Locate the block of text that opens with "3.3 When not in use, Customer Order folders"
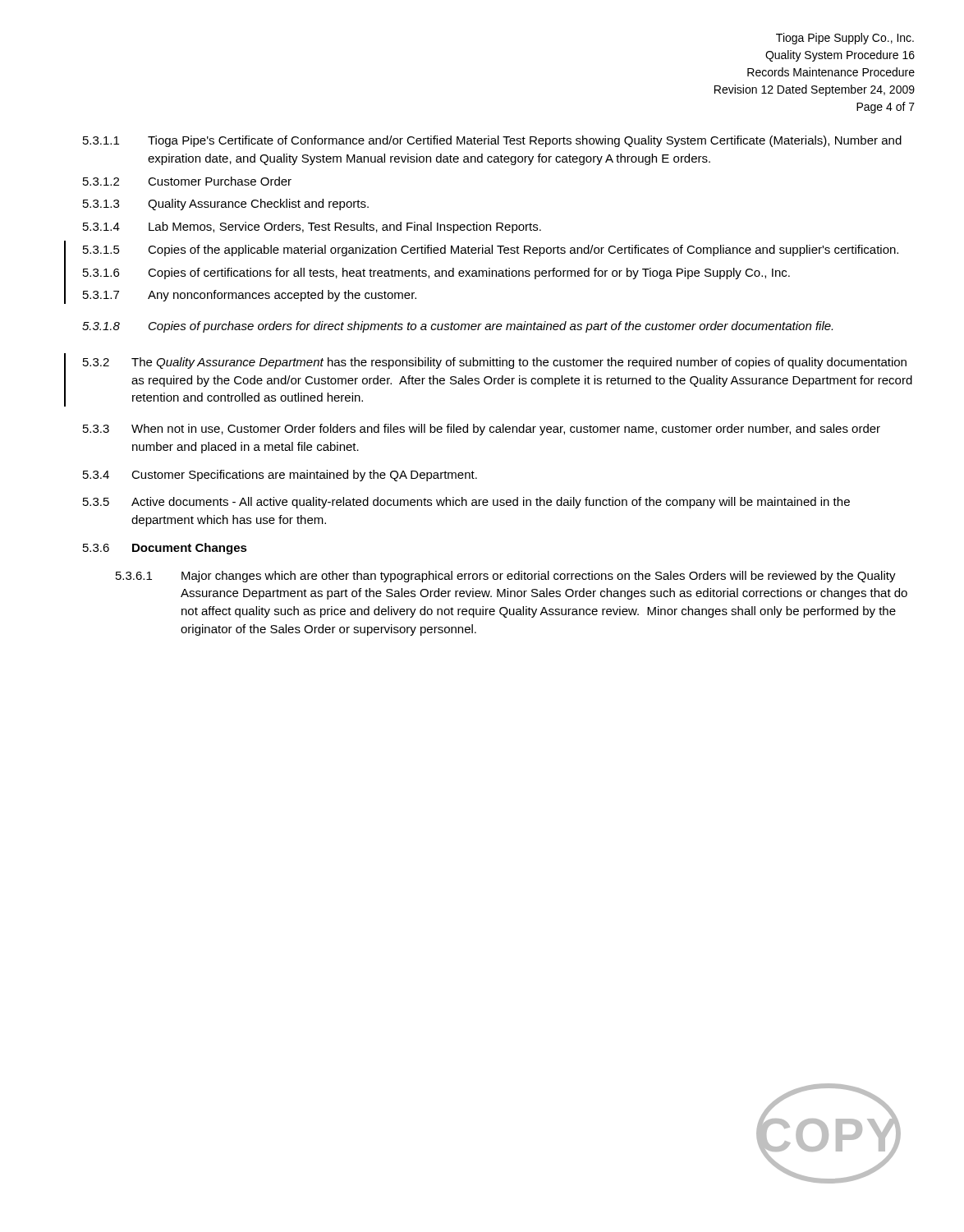 (x=498, y=438)
